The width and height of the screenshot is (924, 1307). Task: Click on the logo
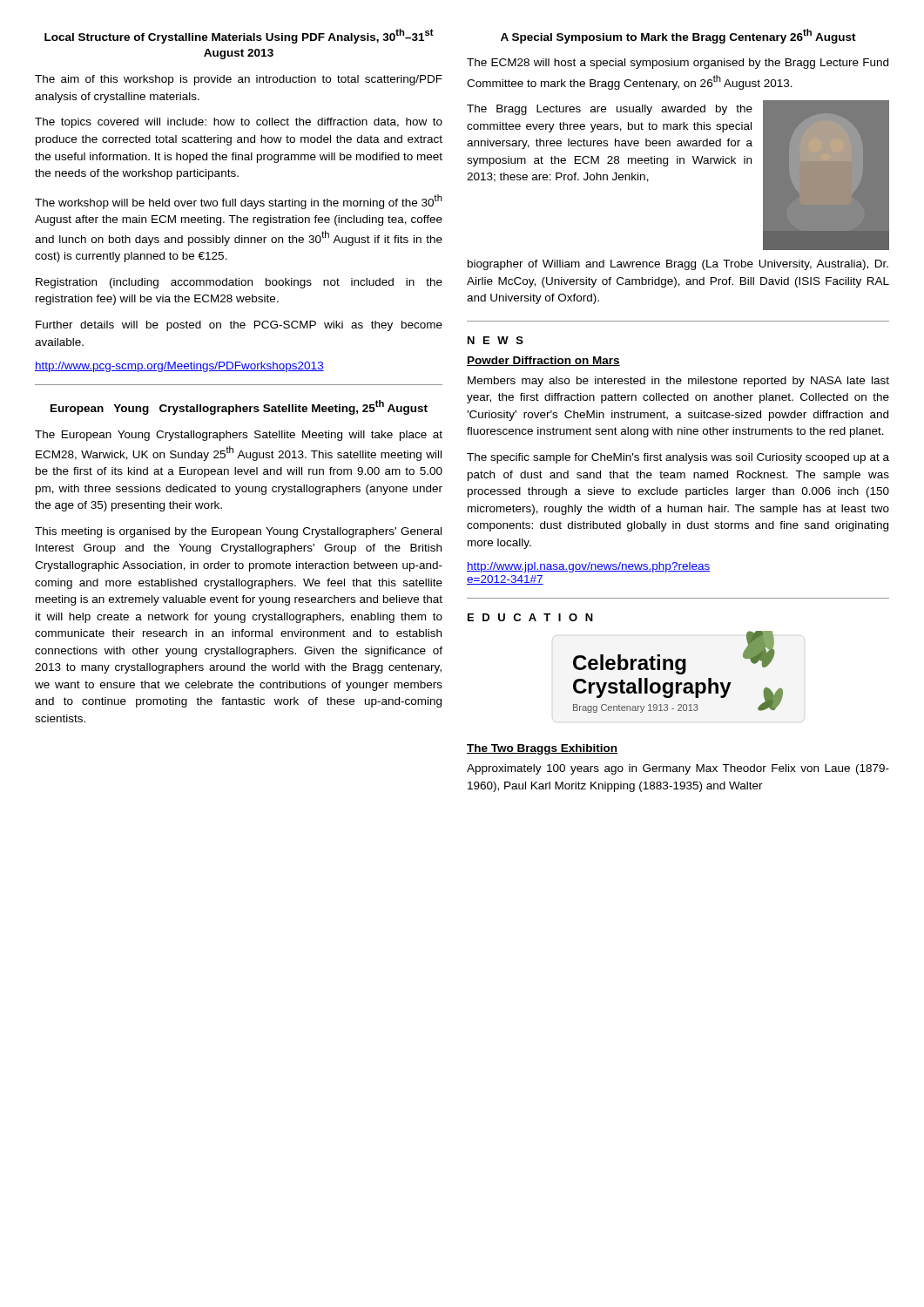[678, 680]
